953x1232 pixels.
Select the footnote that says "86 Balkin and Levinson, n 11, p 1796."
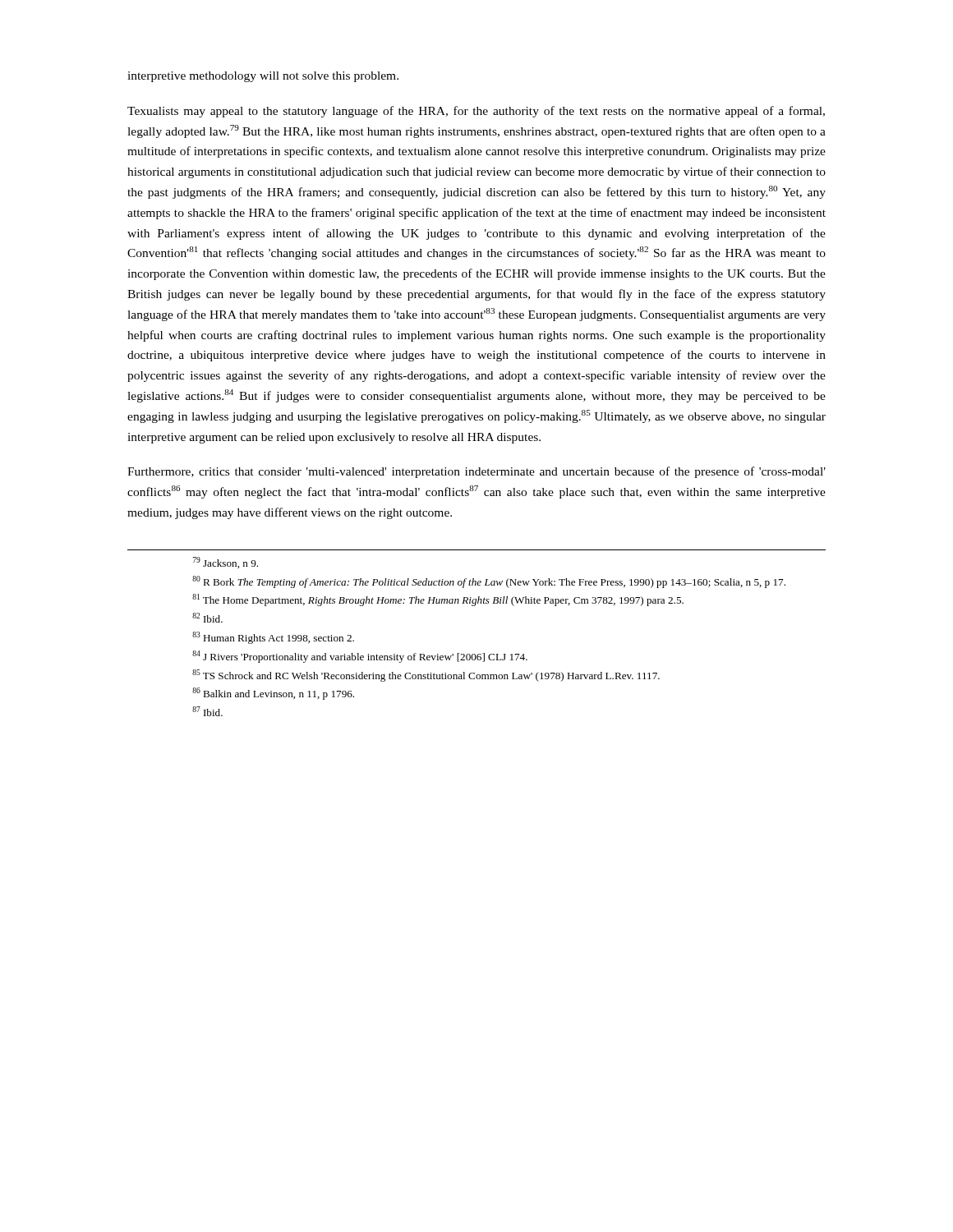click(241, 693)
